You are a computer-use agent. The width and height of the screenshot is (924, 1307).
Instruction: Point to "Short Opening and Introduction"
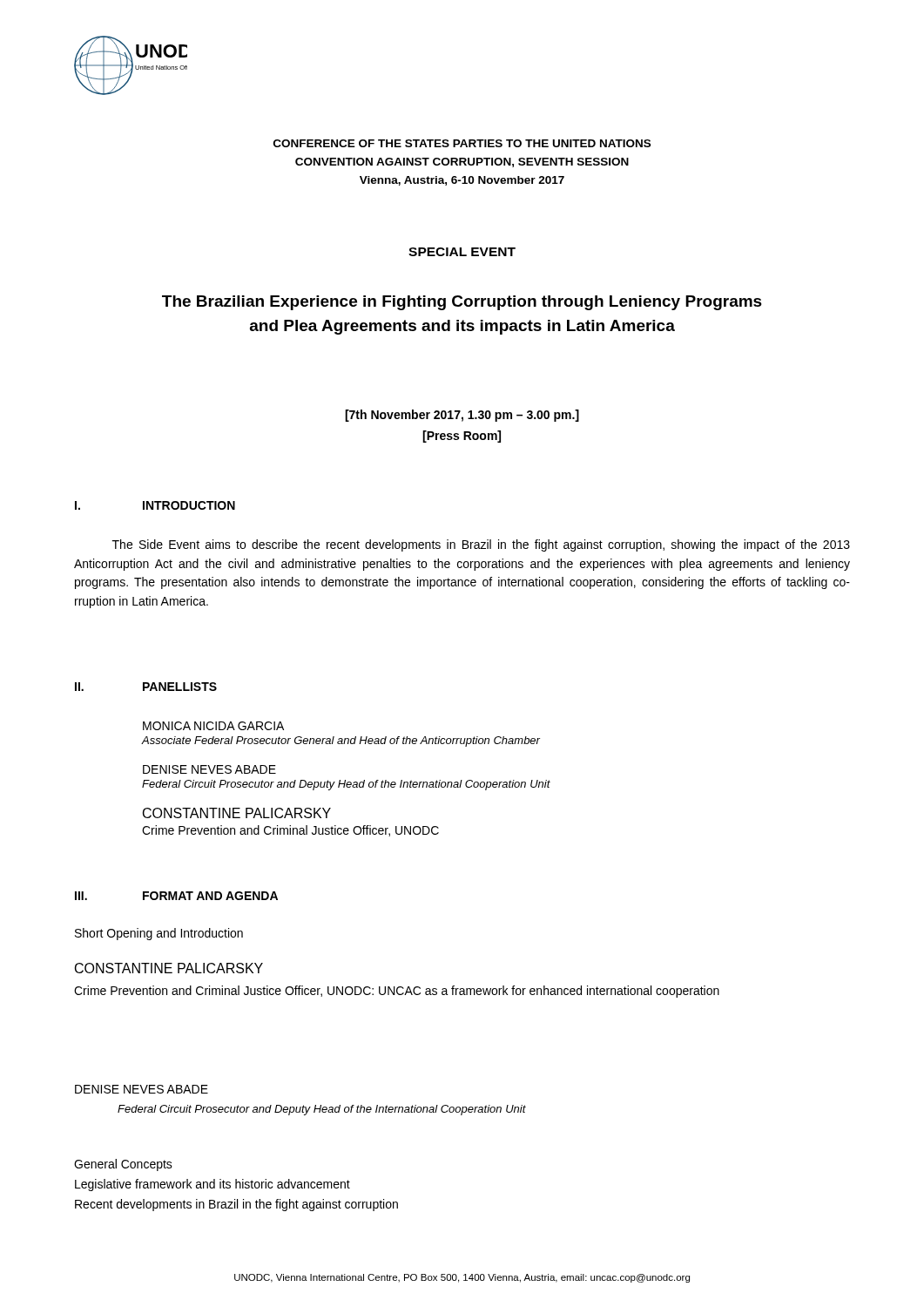point(159,933)
